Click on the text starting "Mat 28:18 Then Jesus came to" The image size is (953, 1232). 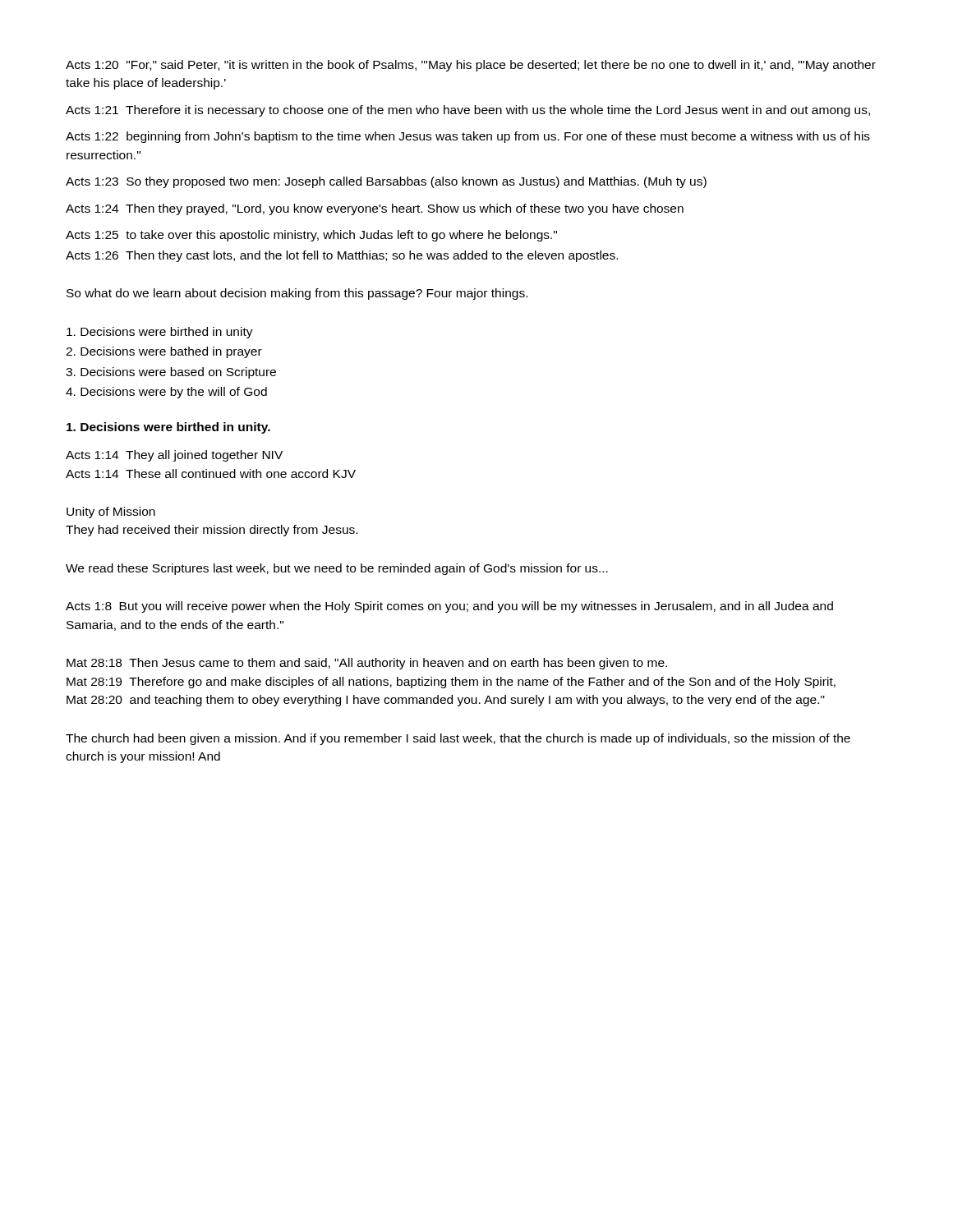tap(451, 681)
